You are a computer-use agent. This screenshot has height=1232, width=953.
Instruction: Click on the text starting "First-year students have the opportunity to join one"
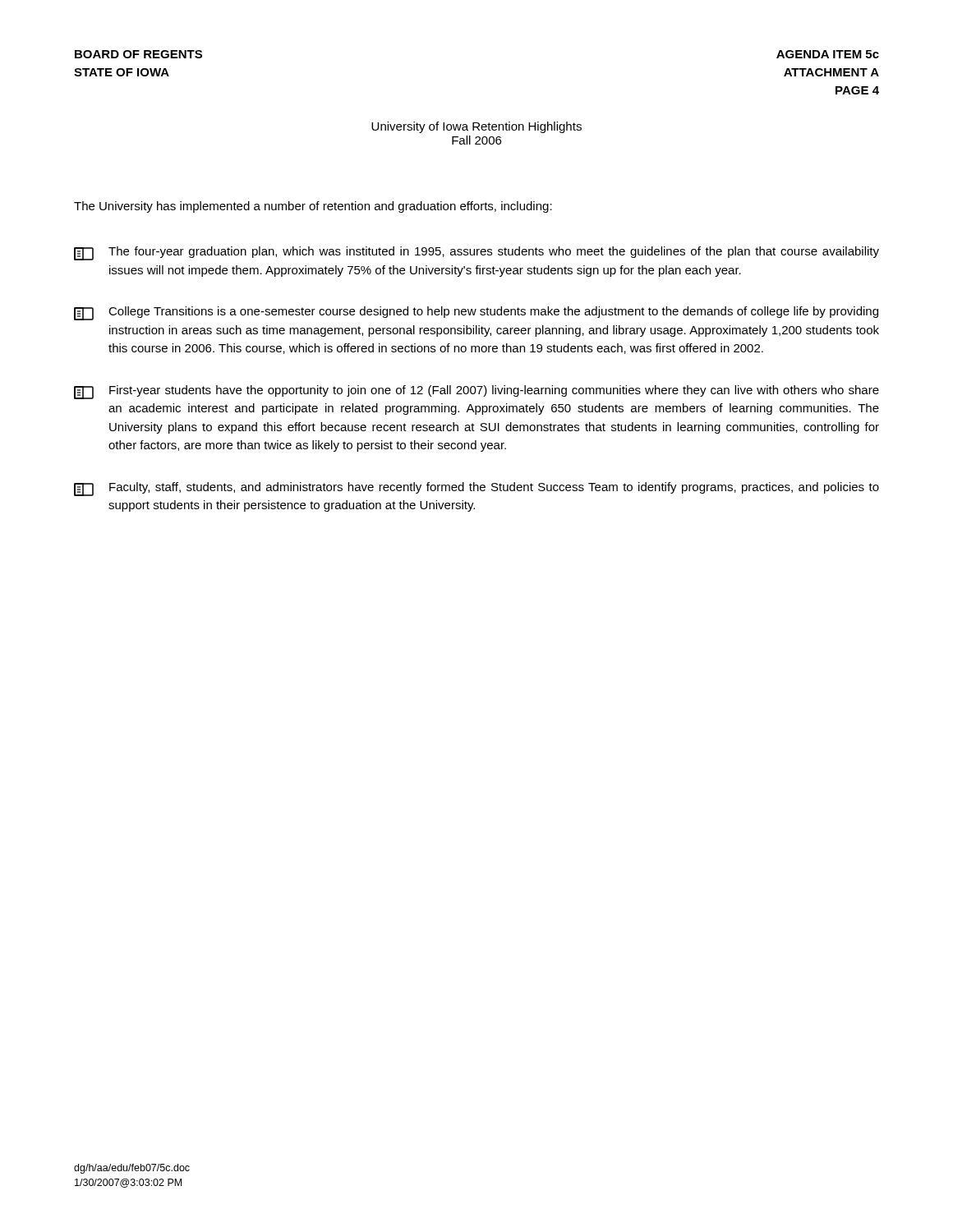coord(476,418)
